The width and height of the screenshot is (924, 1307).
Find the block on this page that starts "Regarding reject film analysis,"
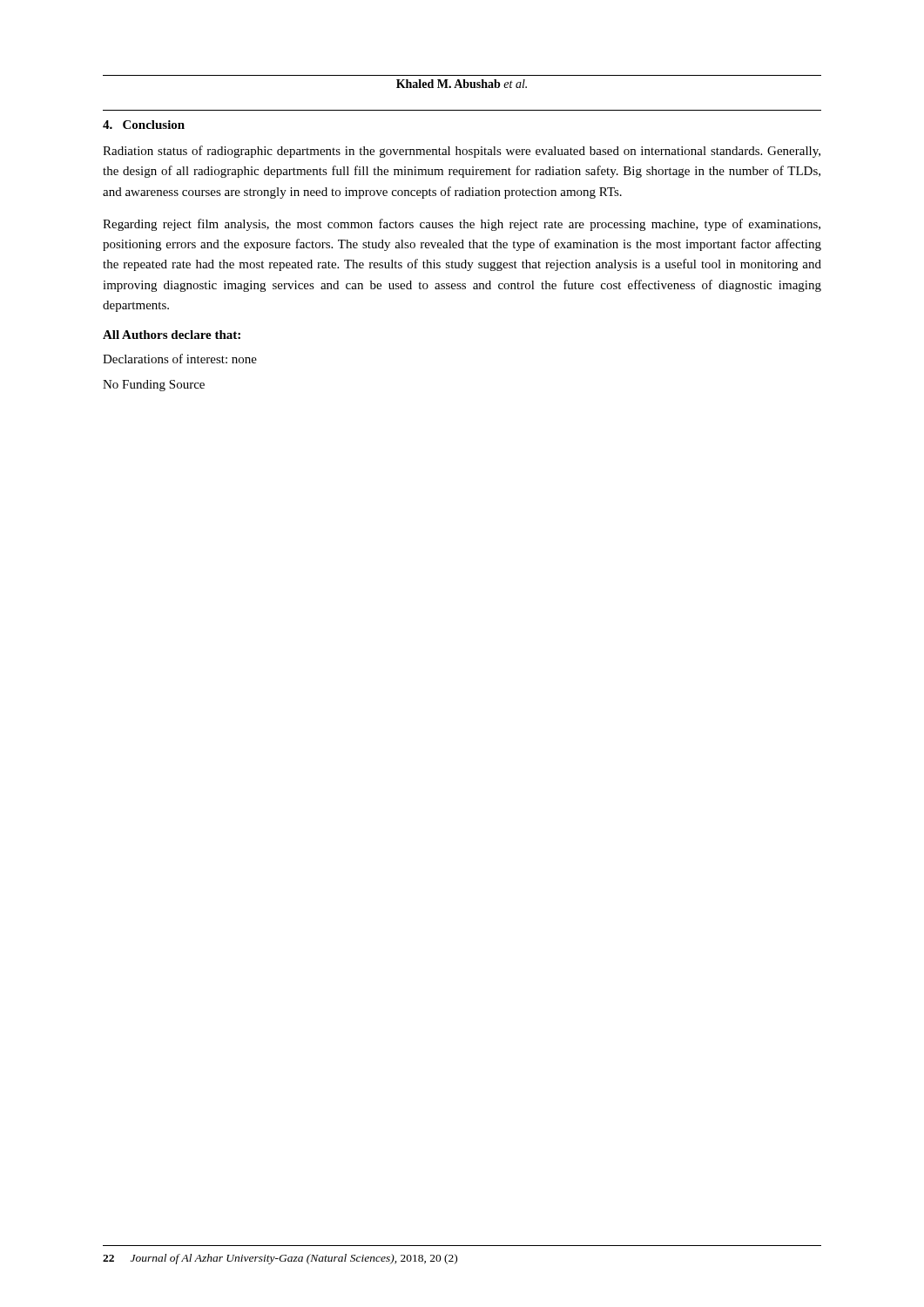click(x=462, y=264)
